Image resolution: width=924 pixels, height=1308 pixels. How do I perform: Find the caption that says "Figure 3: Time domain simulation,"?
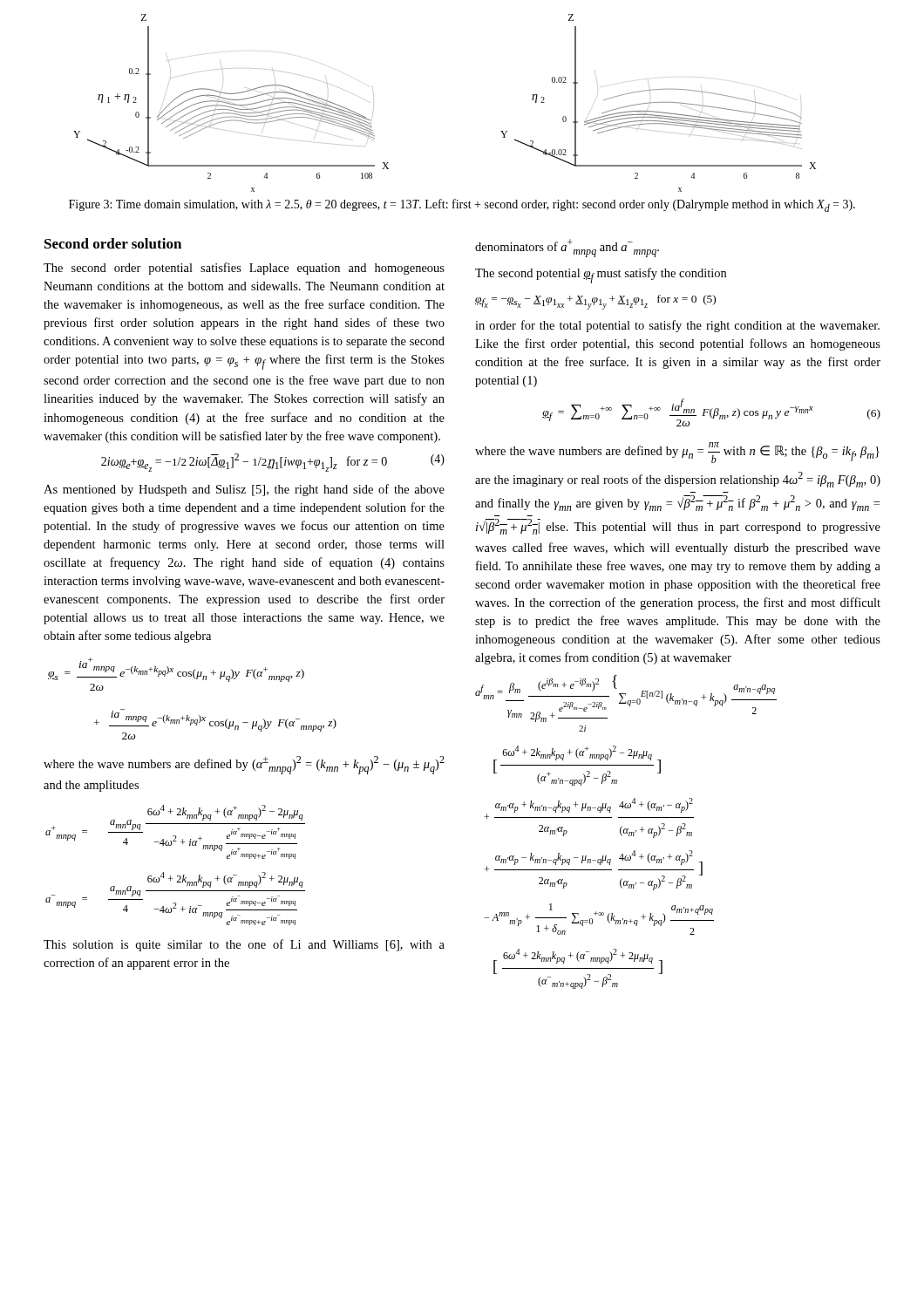pyautogui.click(x=462, y=206)
